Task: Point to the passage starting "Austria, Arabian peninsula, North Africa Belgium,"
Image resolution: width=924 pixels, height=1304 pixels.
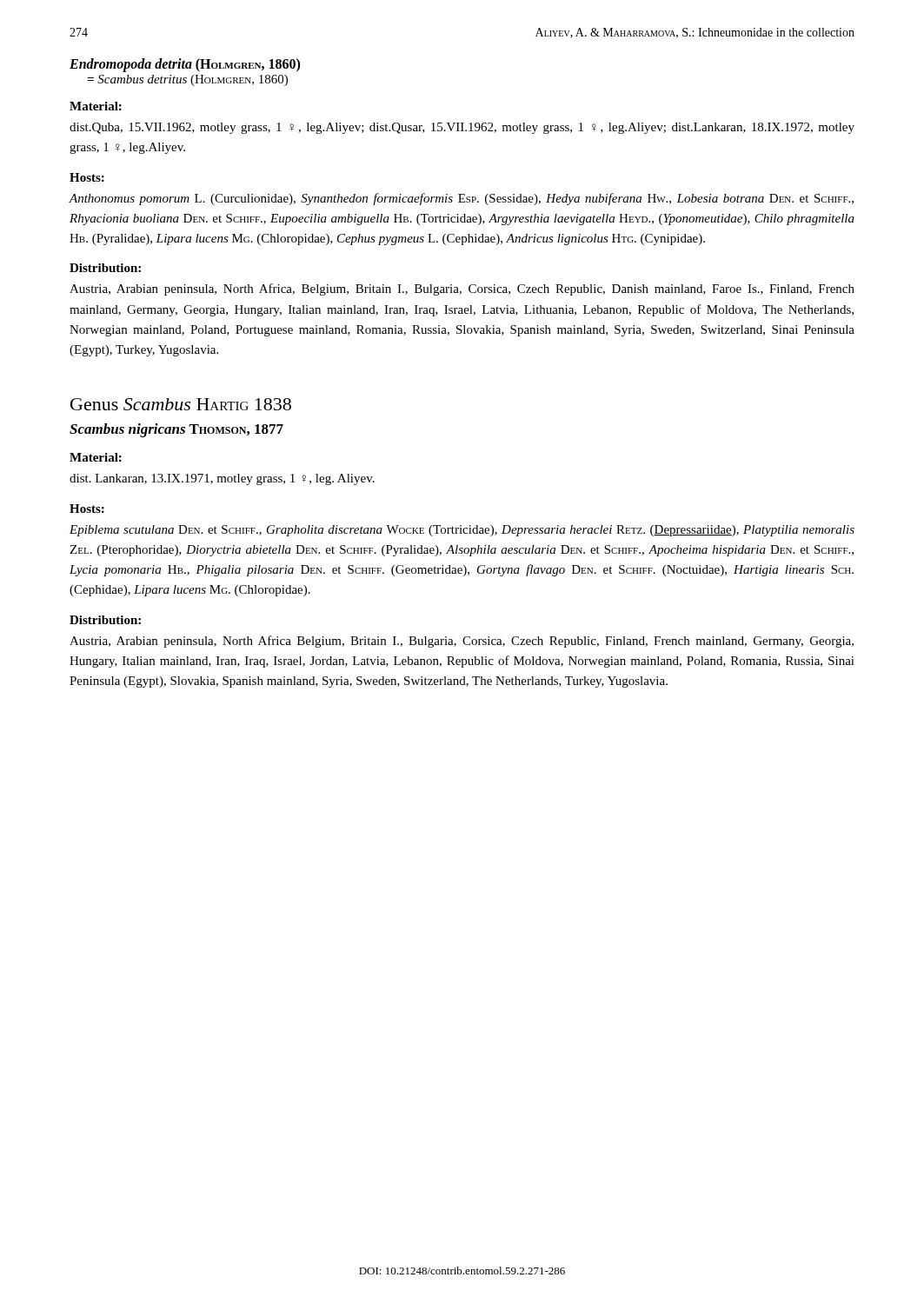Action: pos(462,660)
